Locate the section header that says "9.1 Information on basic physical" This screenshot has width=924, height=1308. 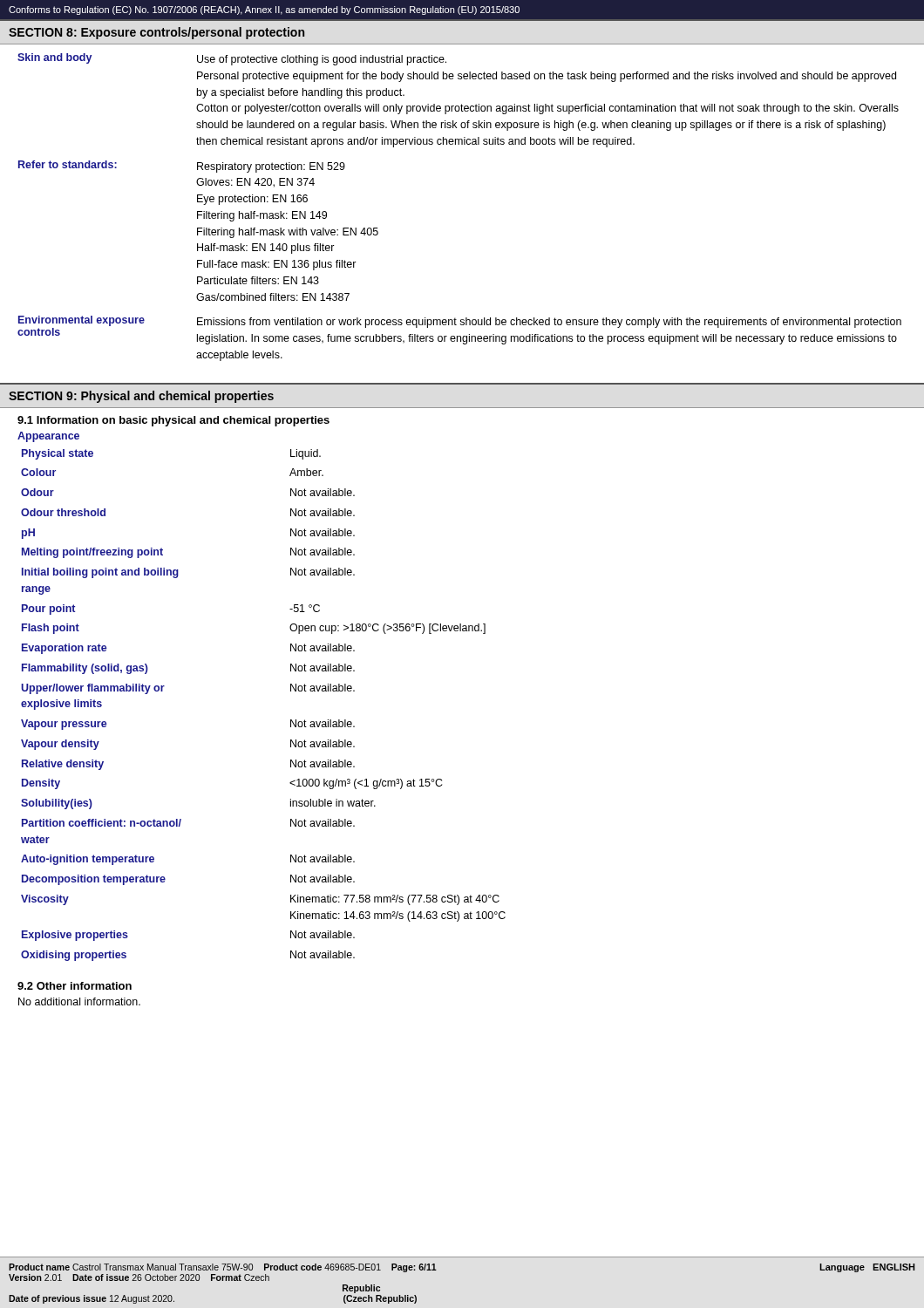pos(174,419)
